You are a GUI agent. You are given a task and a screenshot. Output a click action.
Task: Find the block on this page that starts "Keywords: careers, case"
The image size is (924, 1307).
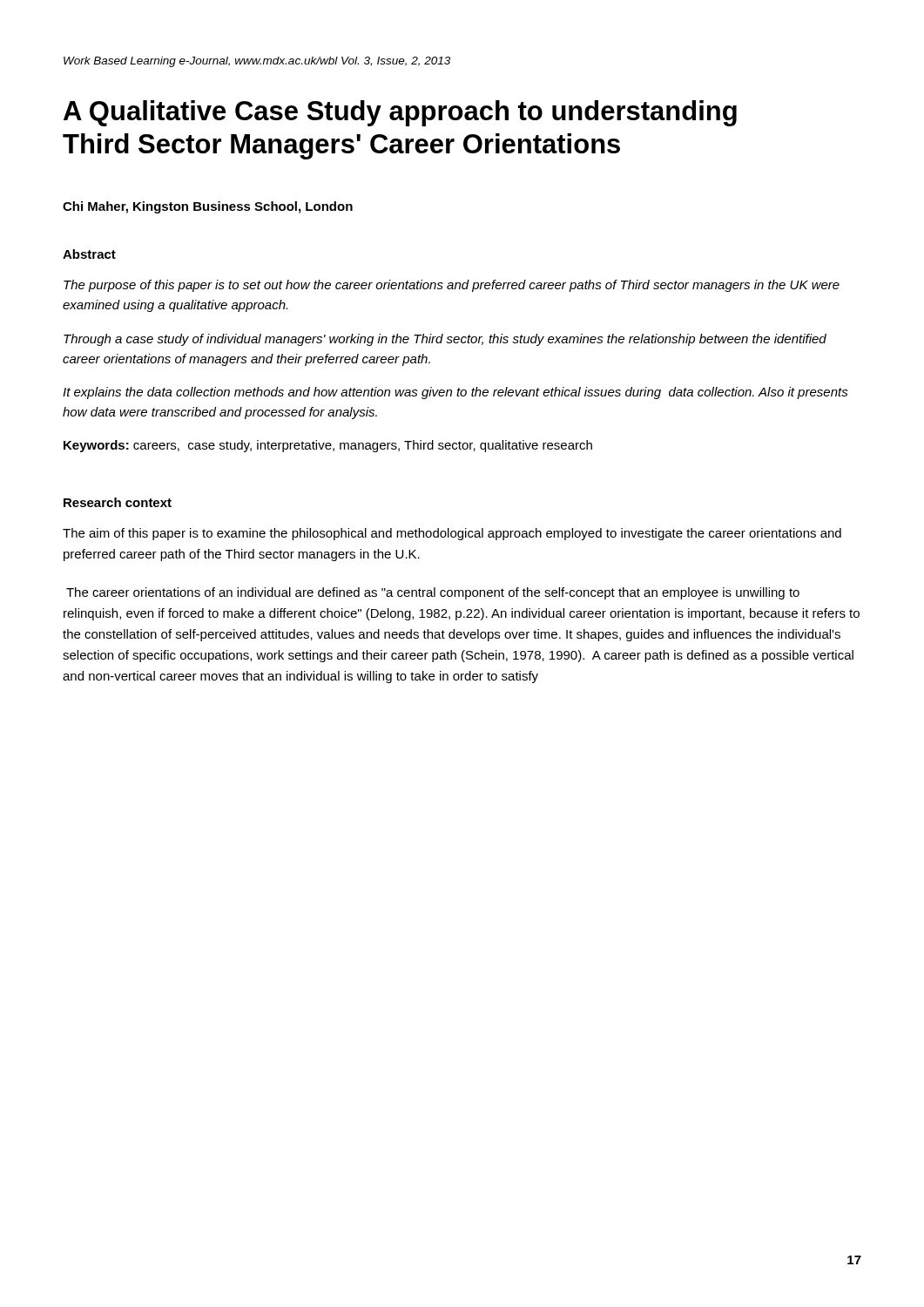(462, 444)
